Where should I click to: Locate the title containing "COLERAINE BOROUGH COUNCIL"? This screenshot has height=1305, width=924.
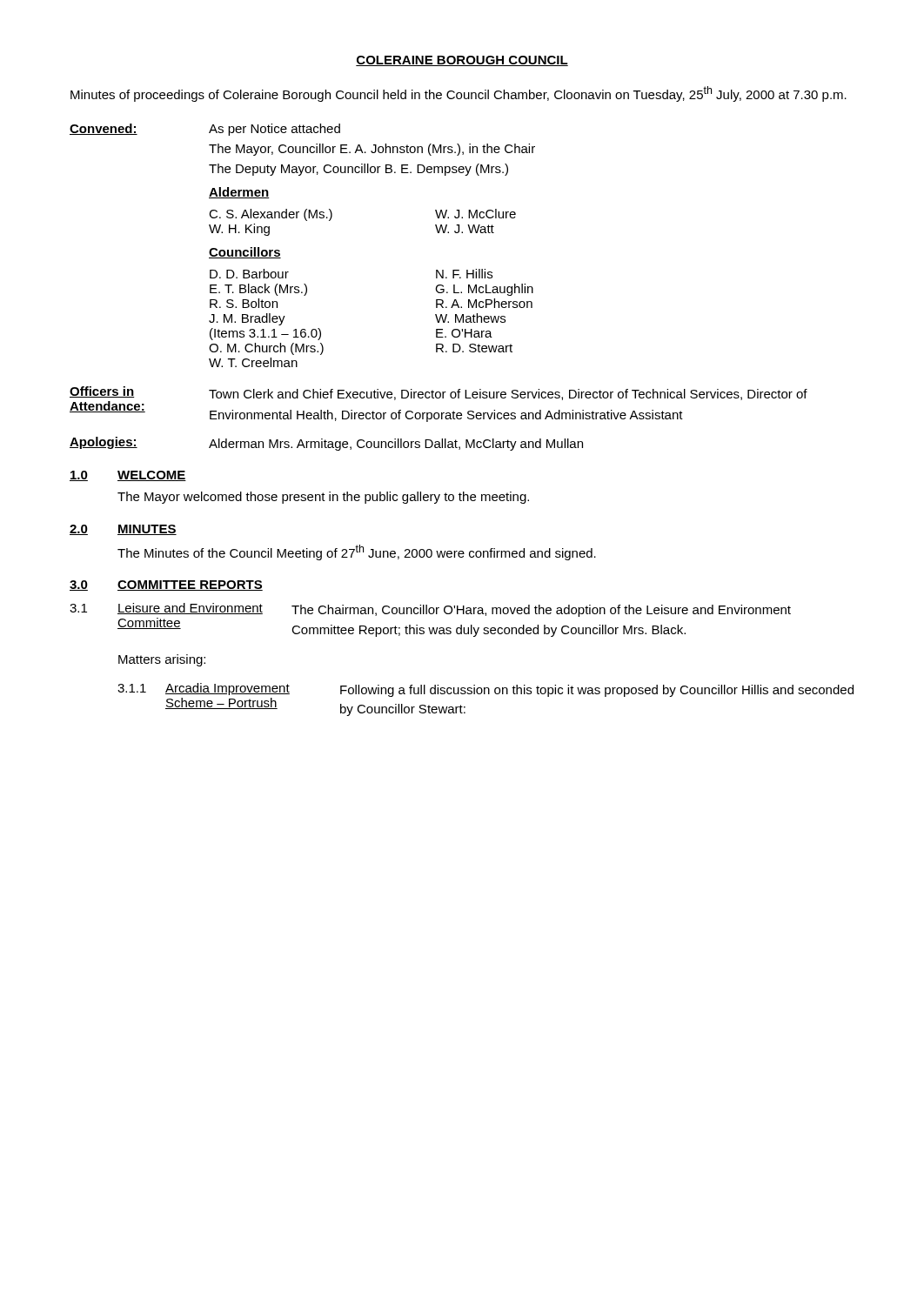click(462, 60)
